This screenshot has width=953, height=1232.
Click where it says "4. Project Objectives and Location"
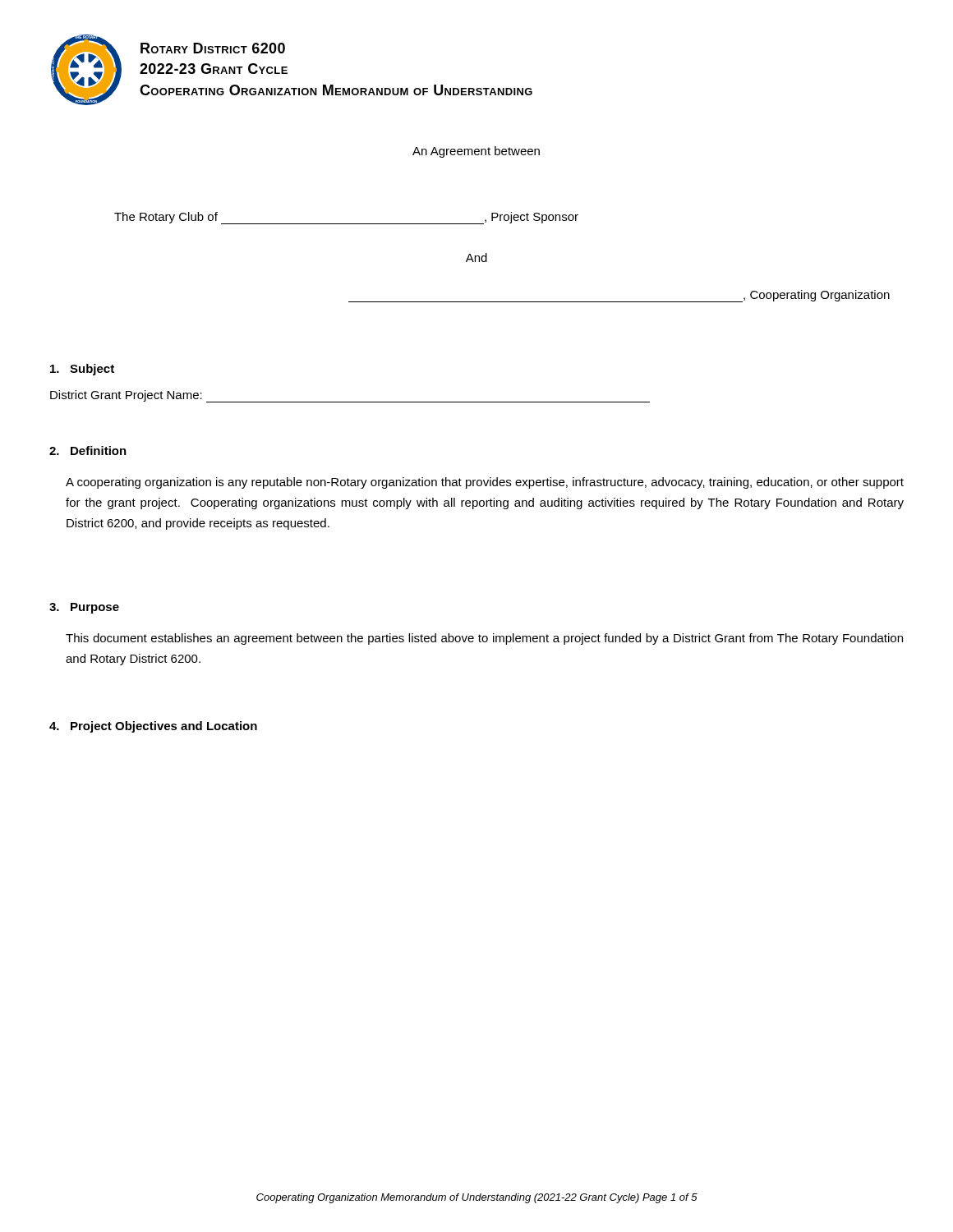pyautogui.click(x=153, y=726)
